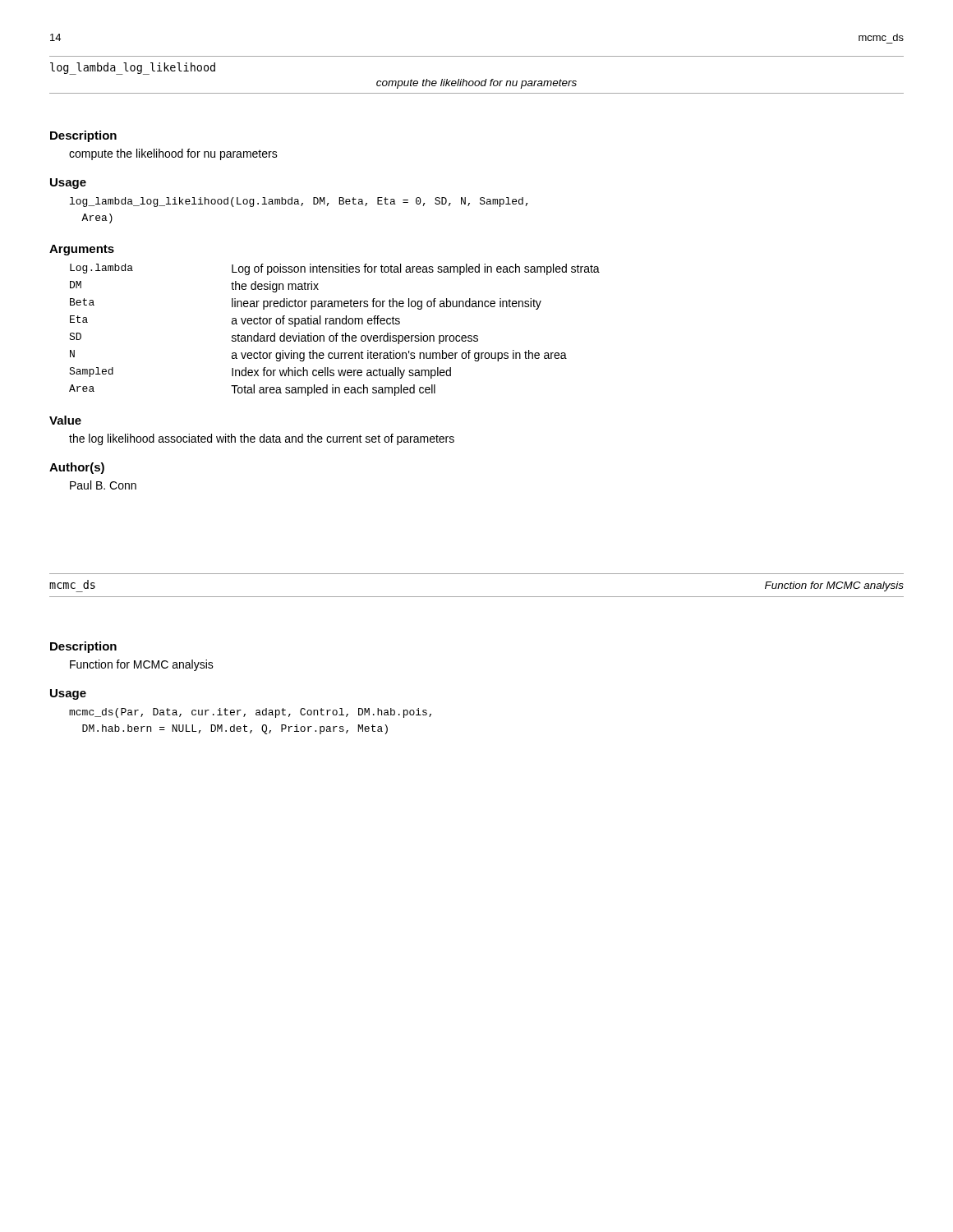Viewport: 953px width, 1232px height.
Task: Locate the table with the text "a vector of spatial"
Action: pyautogui.click(x=476, y=330)
